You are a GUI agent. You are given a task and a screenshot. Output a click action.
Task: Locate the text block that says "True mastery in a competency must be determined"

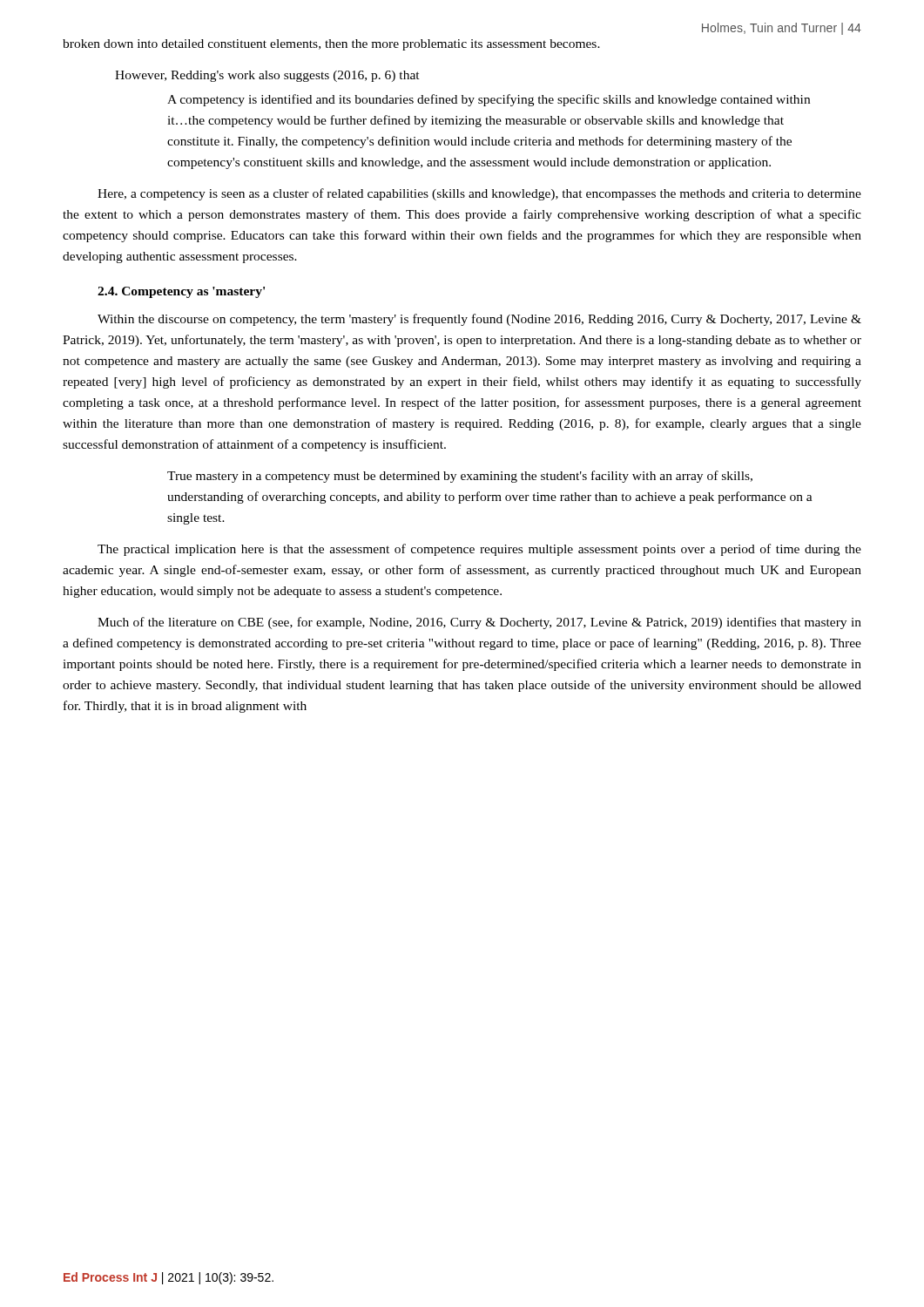tap(514, 497)
